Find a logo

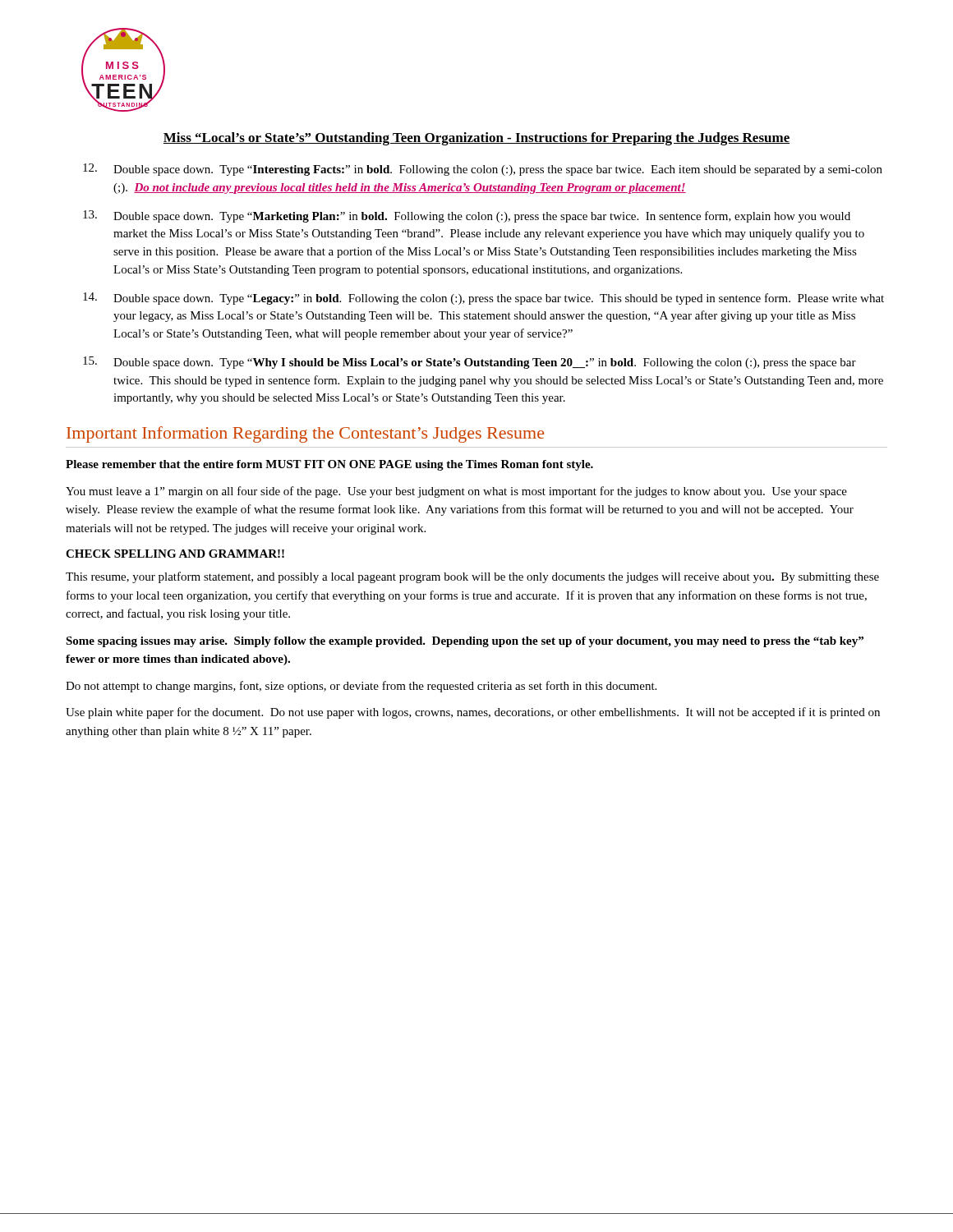point(476,70)
